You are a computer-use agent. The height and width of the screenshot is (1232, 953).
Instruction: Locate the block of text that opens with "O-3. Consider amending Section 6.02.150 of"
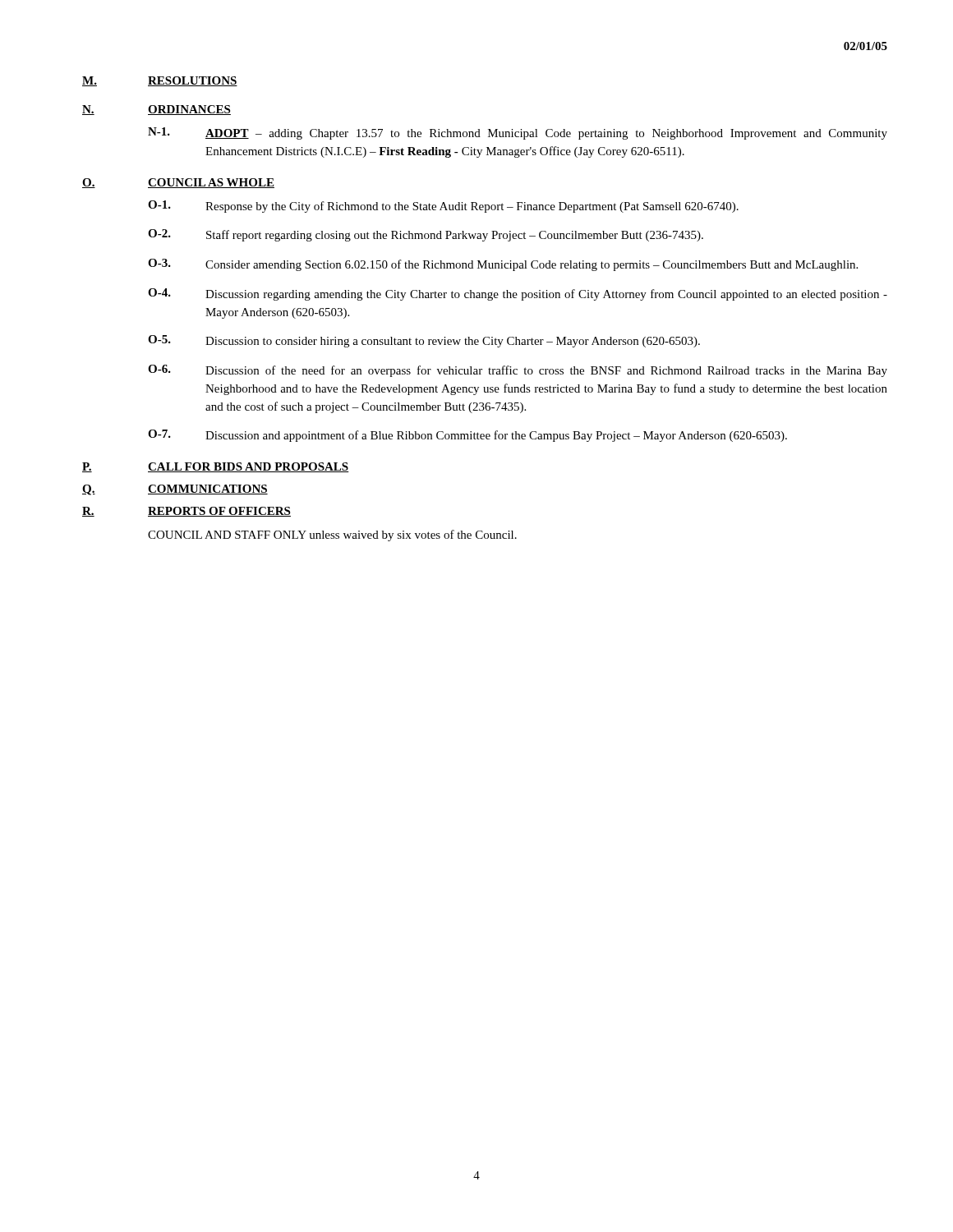pyautogui.click(x=518, y=265)
